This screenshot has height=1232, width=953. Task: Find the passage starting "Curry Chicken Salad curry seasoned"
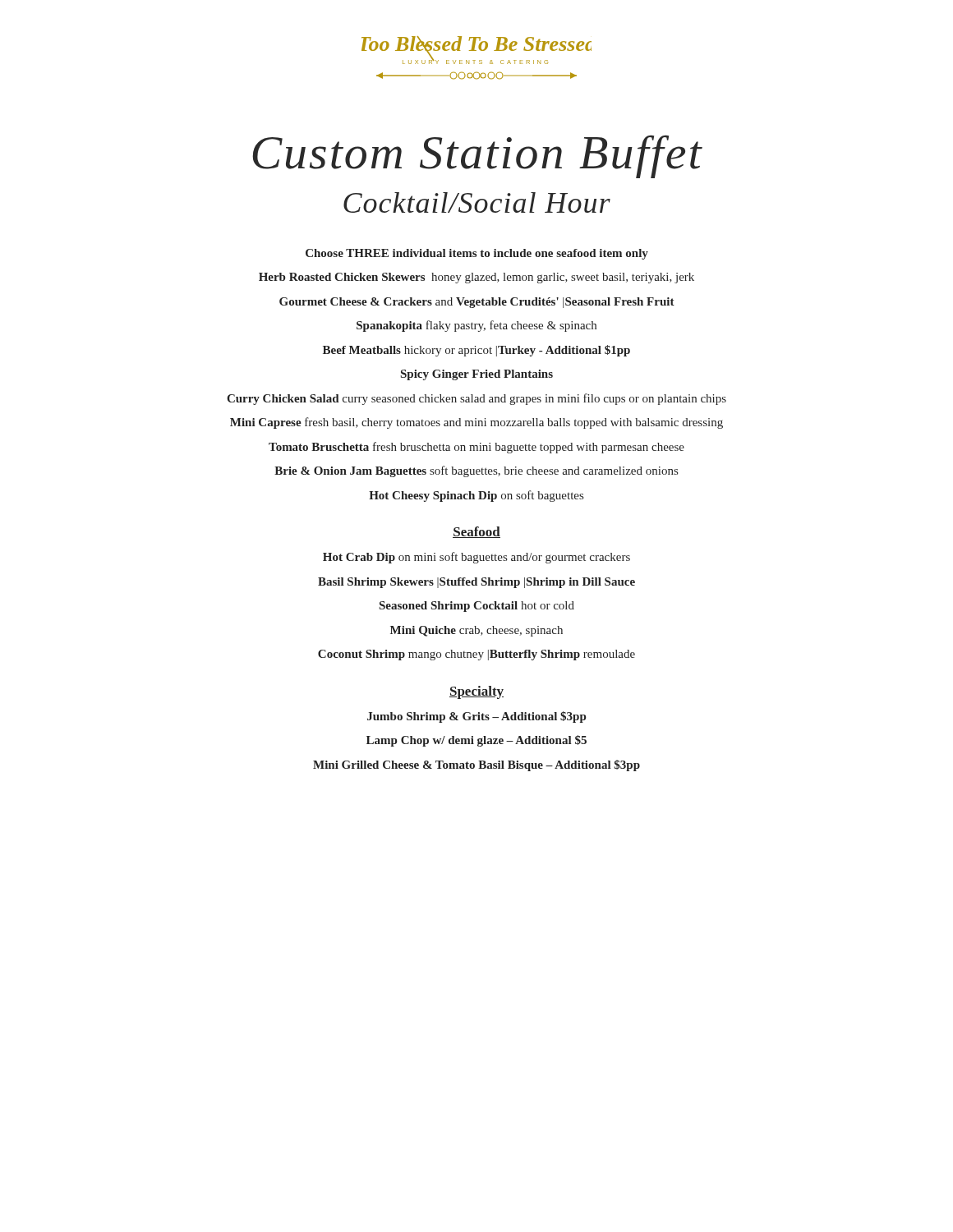tap(476, 398)
